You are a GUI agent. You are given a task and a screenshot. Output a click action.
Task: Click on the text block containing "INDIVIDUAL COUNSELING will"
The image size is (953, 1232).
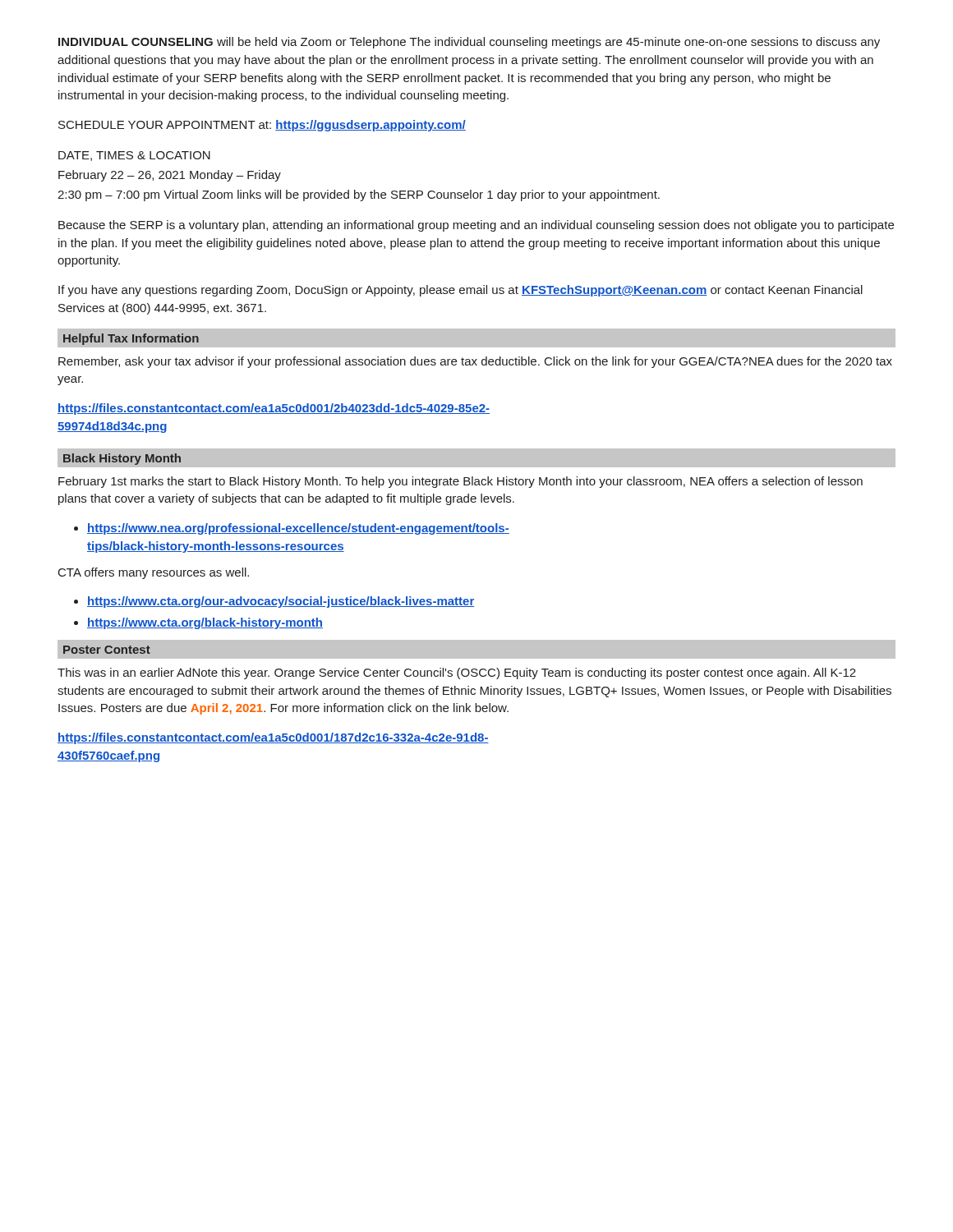click(469, 68)
